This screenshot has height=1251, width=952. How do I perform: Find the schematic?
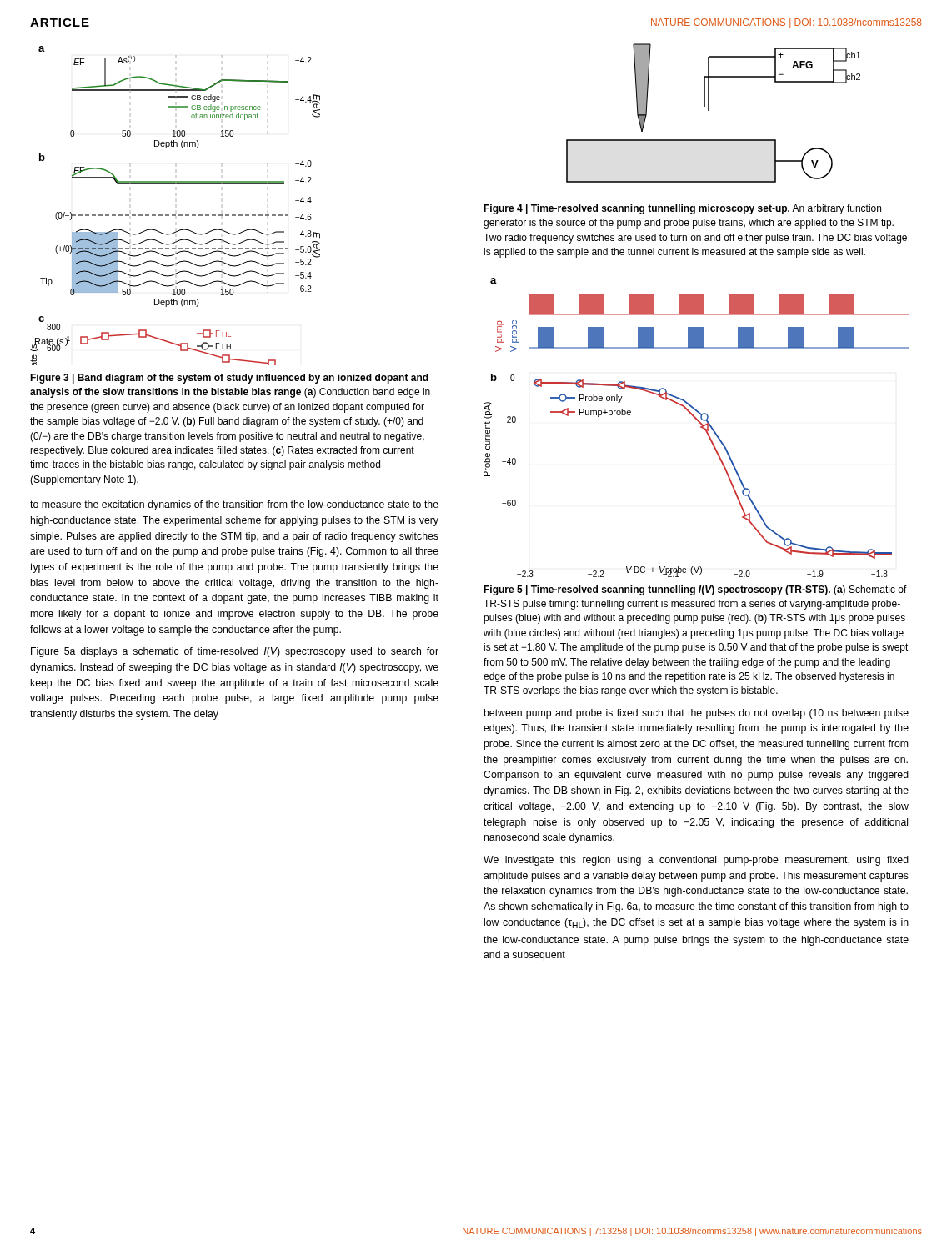tap(696, 119)
